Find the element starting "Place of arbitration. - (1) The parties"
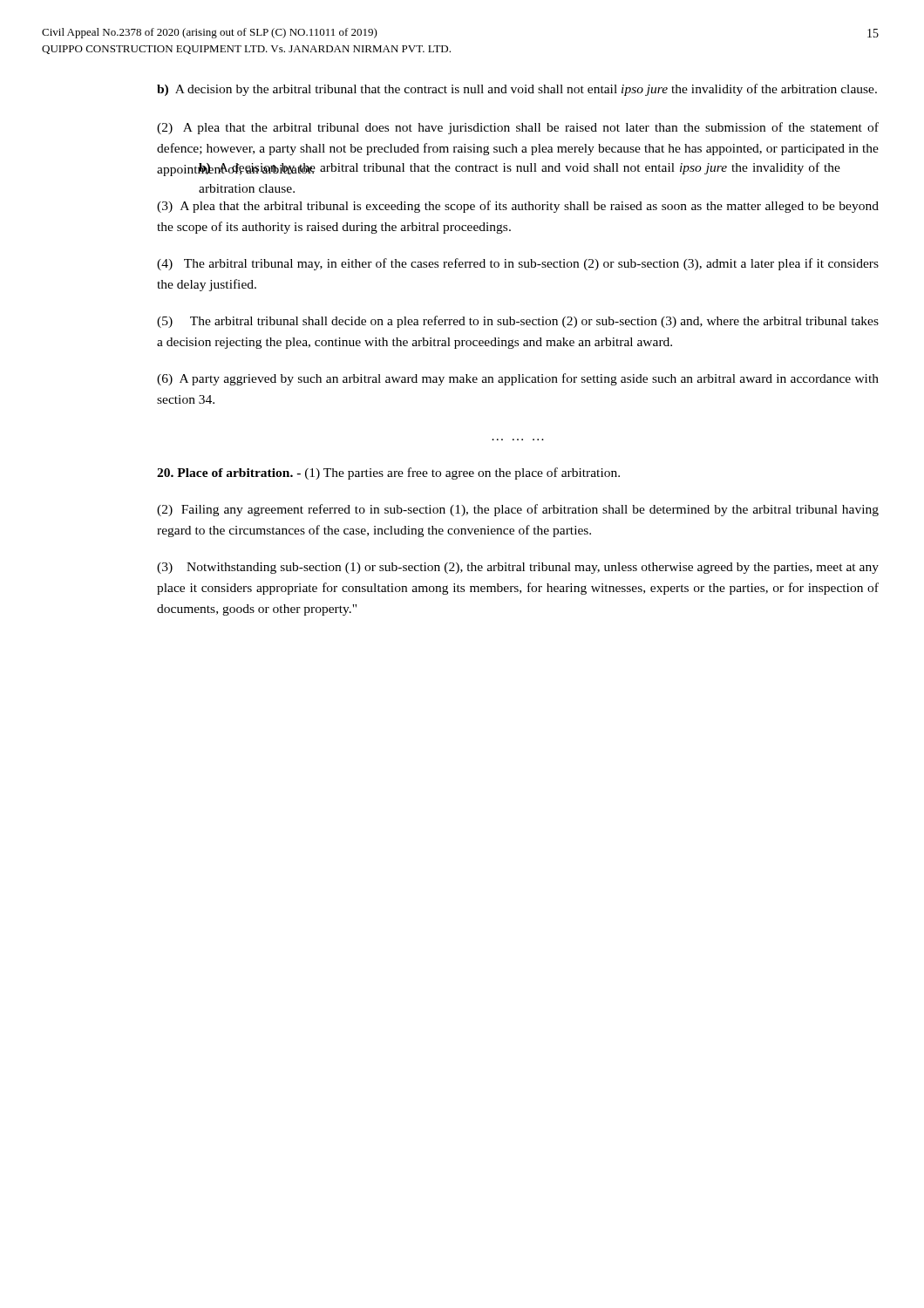 point(389,472)
